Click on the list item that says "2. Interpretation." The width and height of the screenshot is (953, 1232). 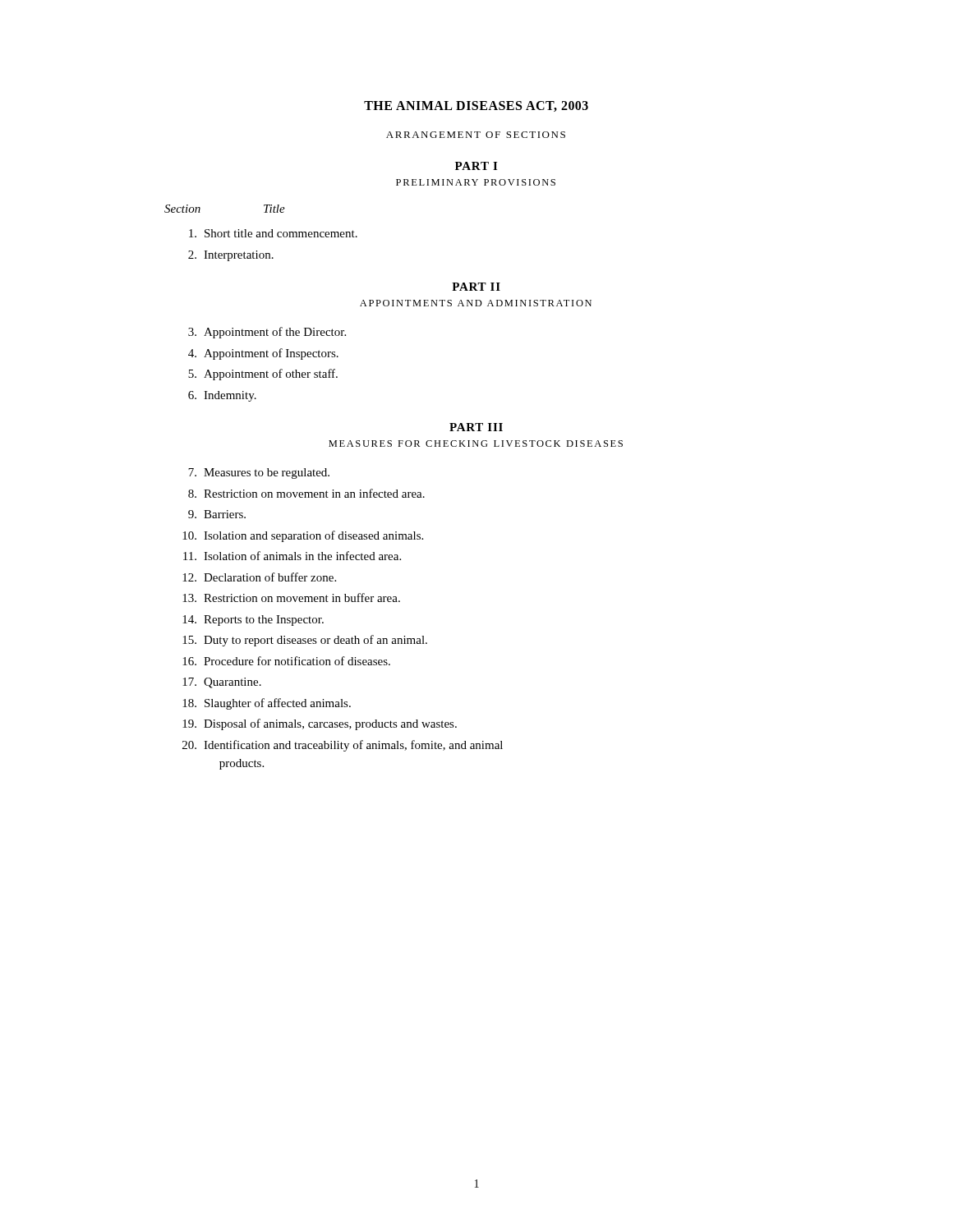[231, 256]
